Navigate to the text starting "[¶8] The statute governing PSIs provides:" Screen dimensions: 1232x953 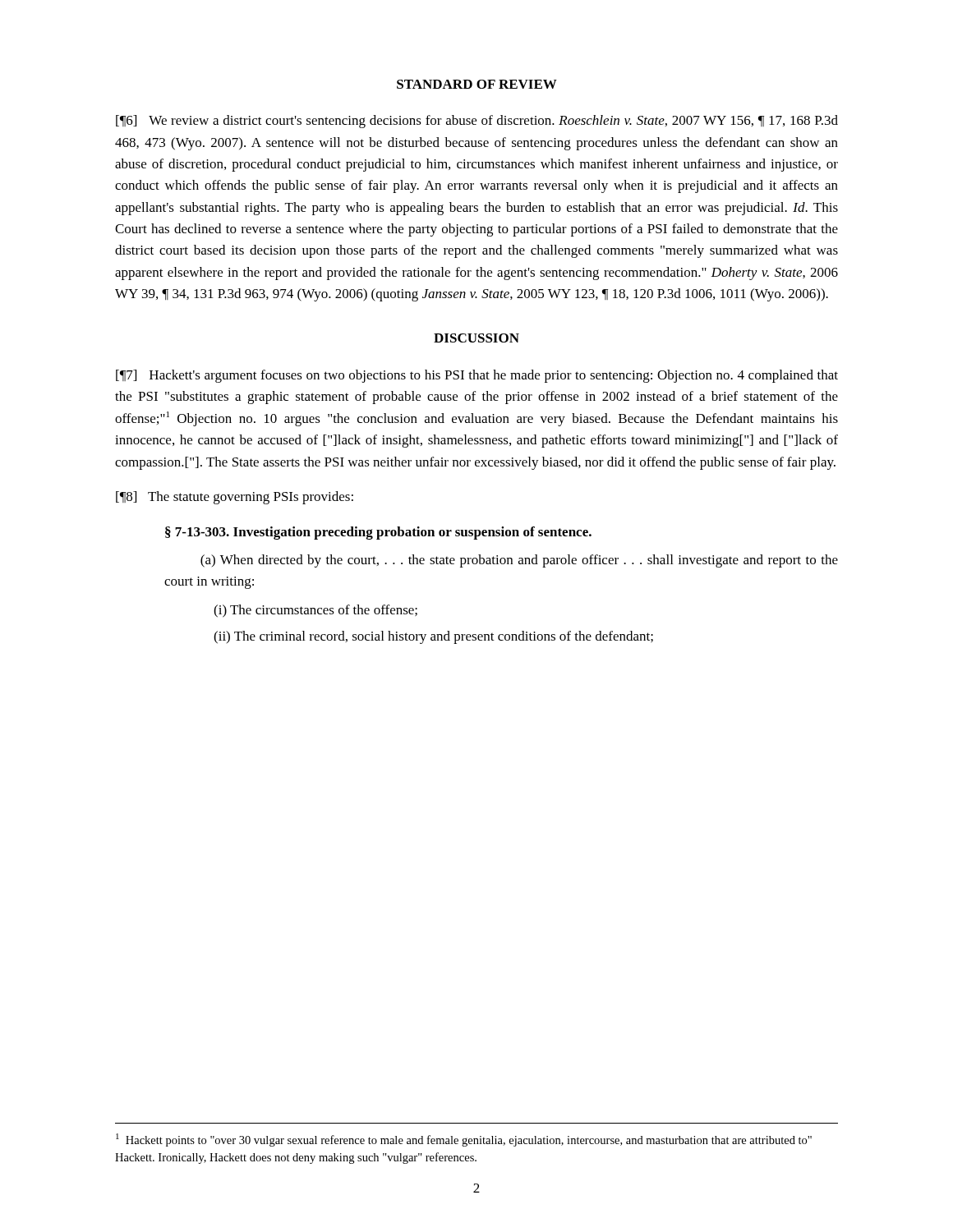(x=235, y=497)
